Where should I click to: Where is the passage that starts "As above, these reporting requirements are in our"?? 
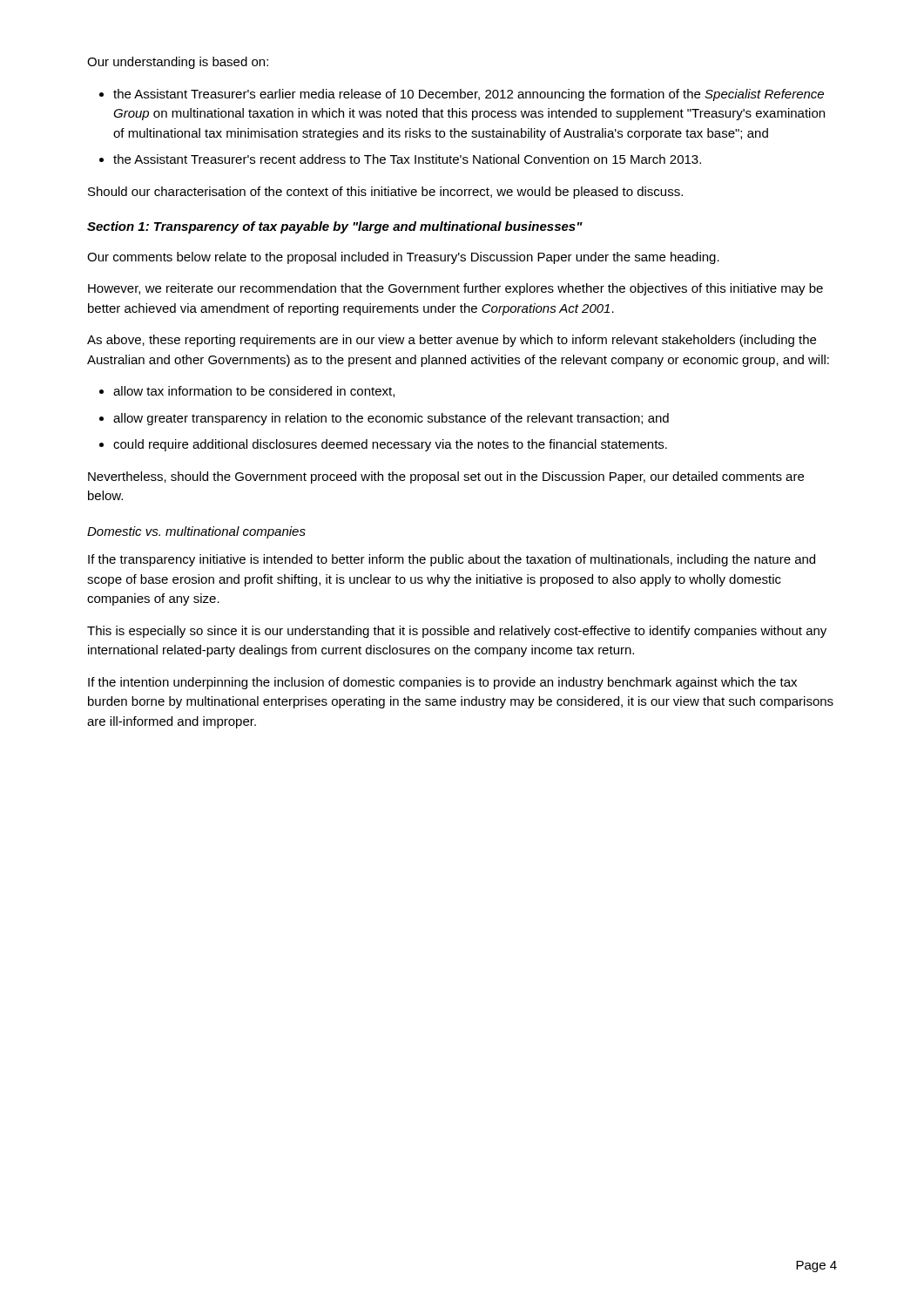click(462, 350)
